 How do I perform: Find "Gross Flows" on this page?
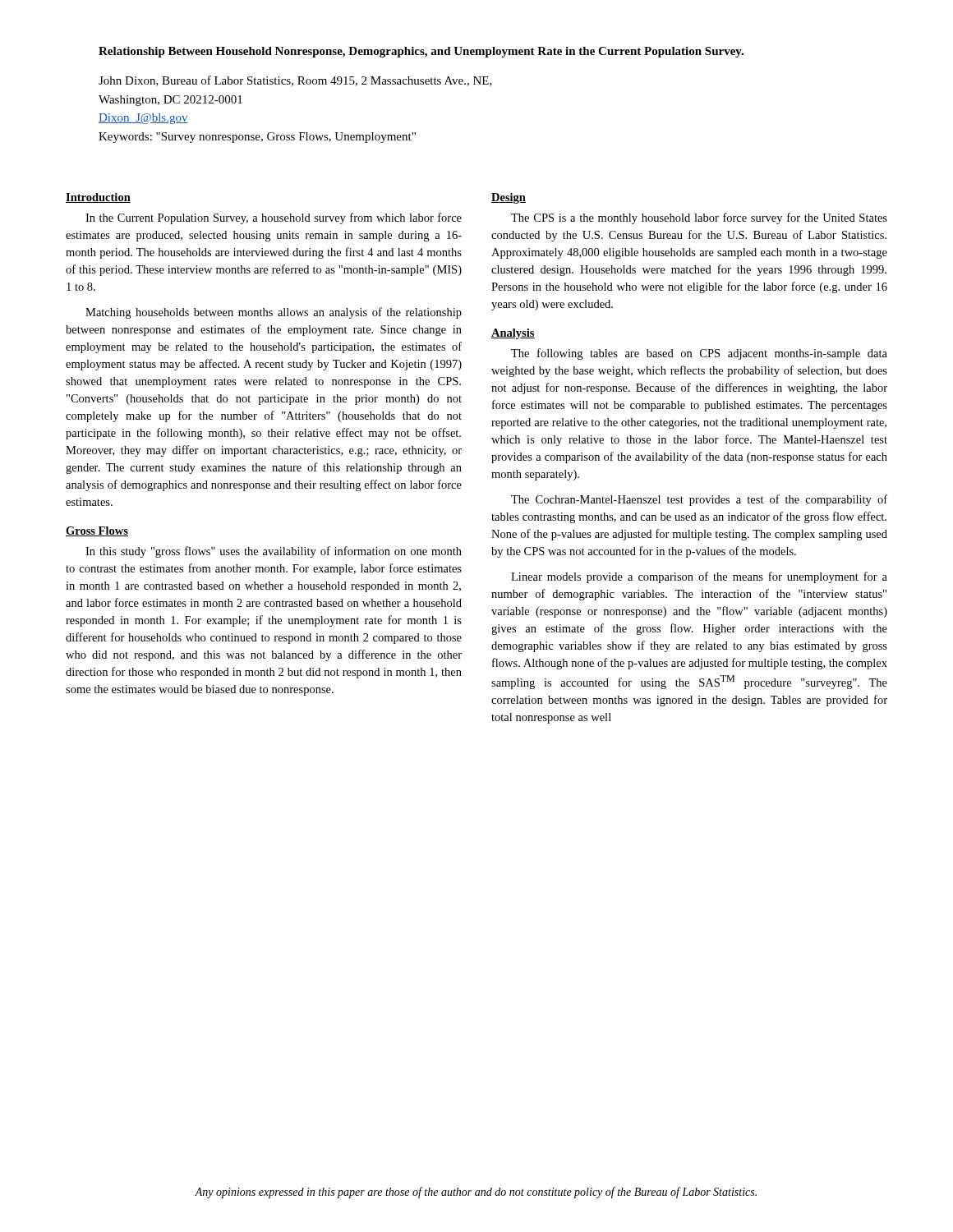97,531
